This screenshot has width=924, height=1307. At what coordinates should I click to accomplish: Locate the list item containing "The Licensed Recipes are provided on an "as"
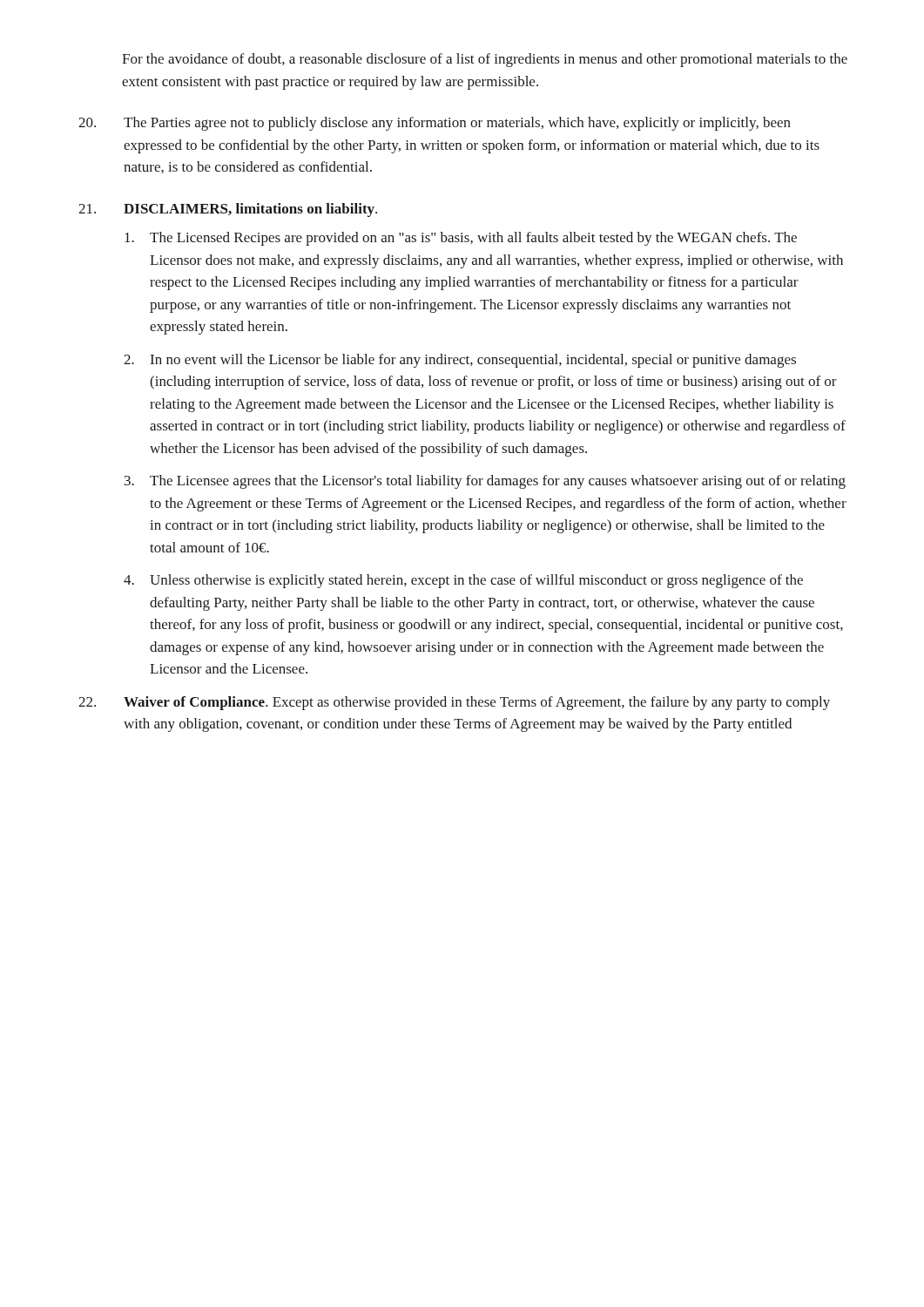point(487,282)
